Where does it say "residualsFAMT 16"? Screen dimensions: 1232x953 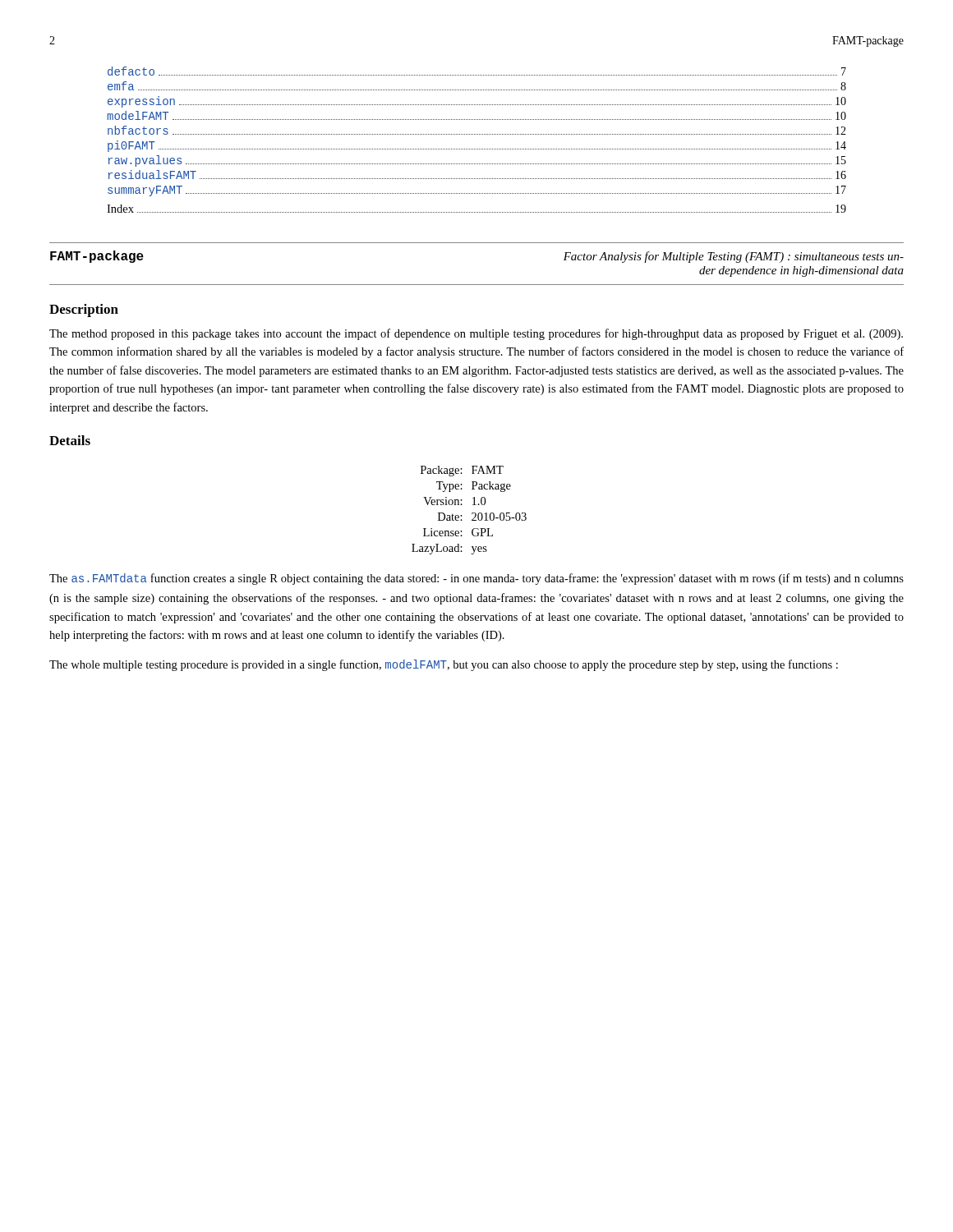click(476, 176)
